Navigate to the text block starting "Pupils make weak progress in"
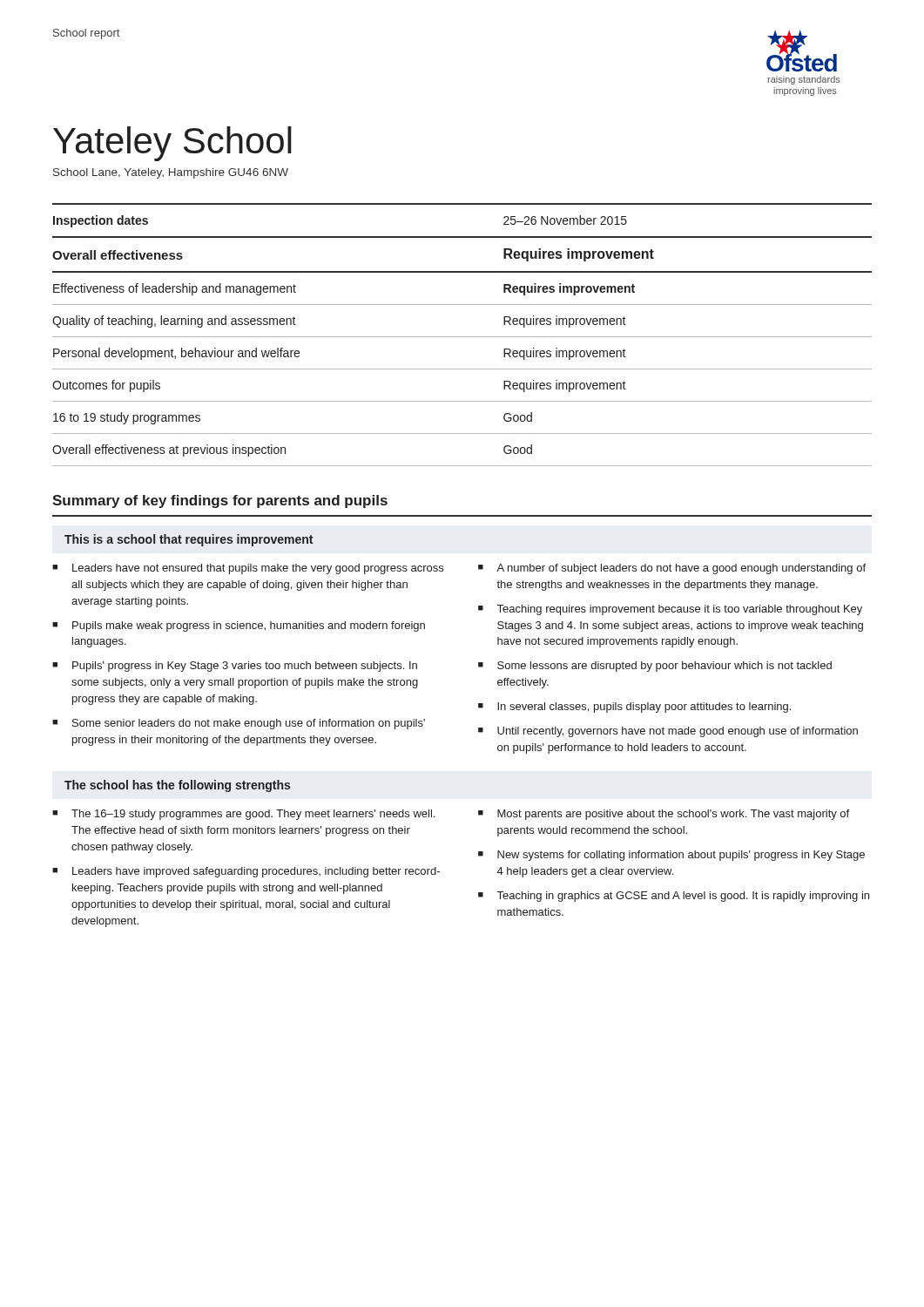The width and height of the screenshot is (924, 1307). click(249, 633)
